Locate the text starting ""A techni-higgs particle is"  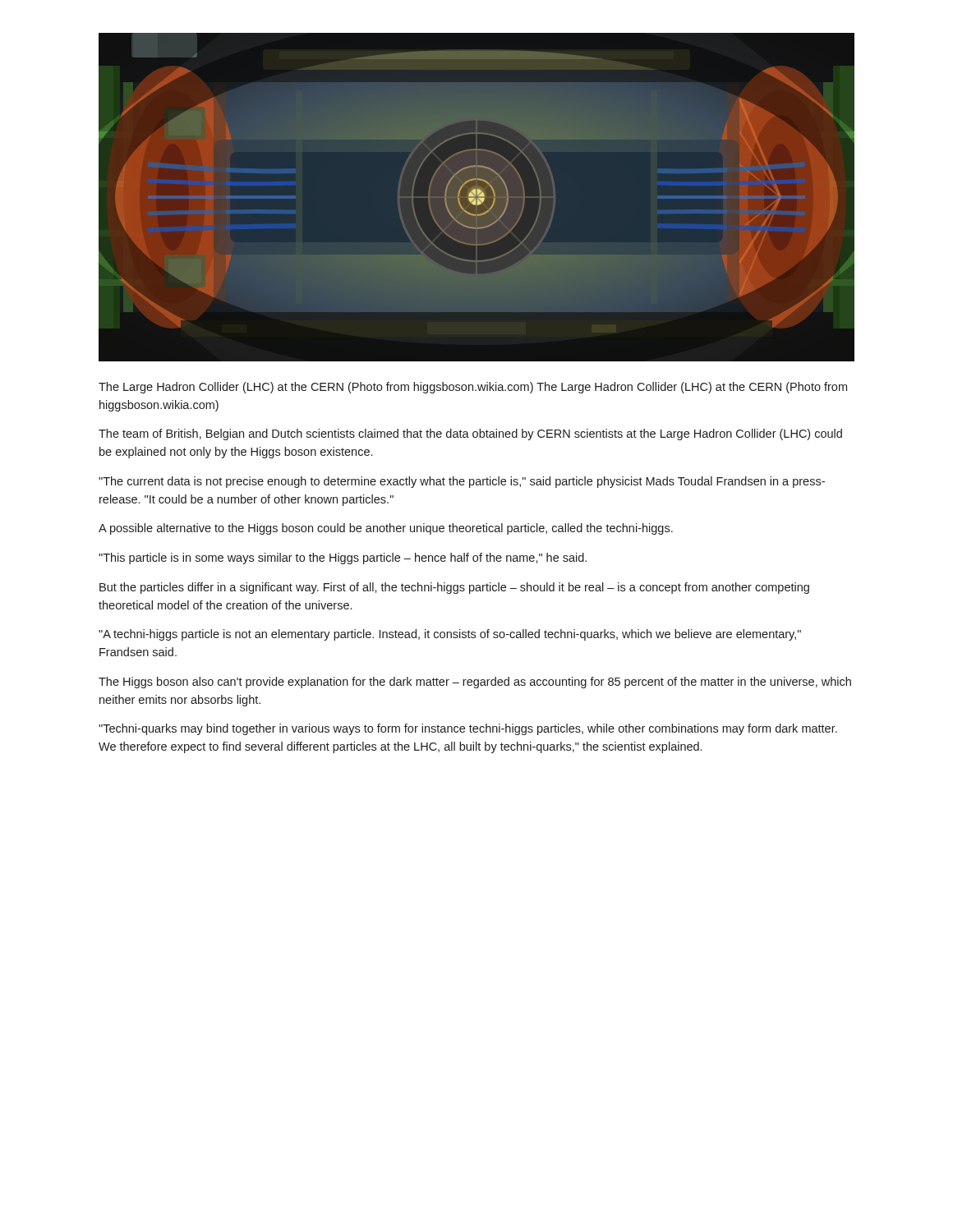(450, 643)
